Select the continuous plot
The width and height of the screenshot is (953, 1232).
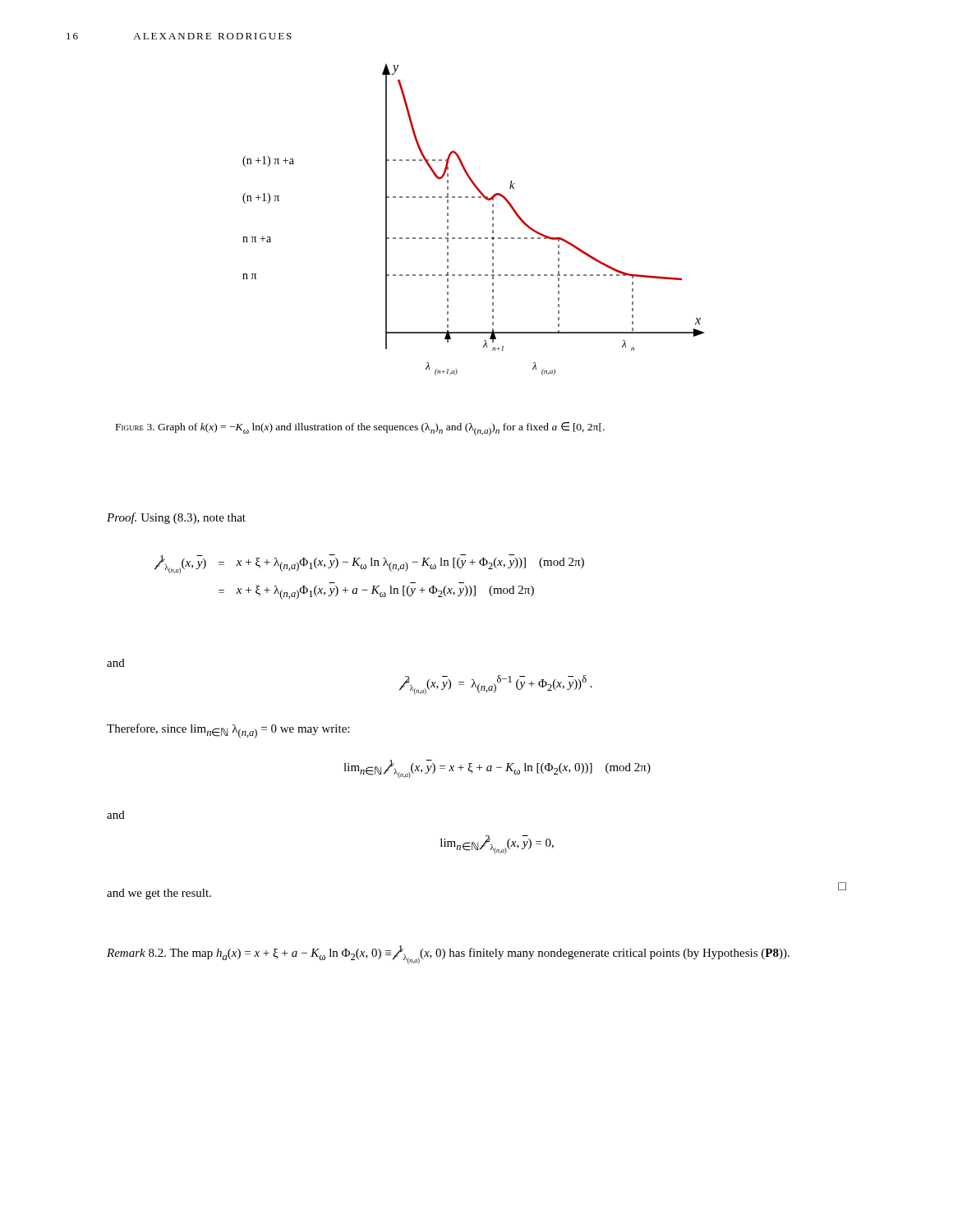476,232
